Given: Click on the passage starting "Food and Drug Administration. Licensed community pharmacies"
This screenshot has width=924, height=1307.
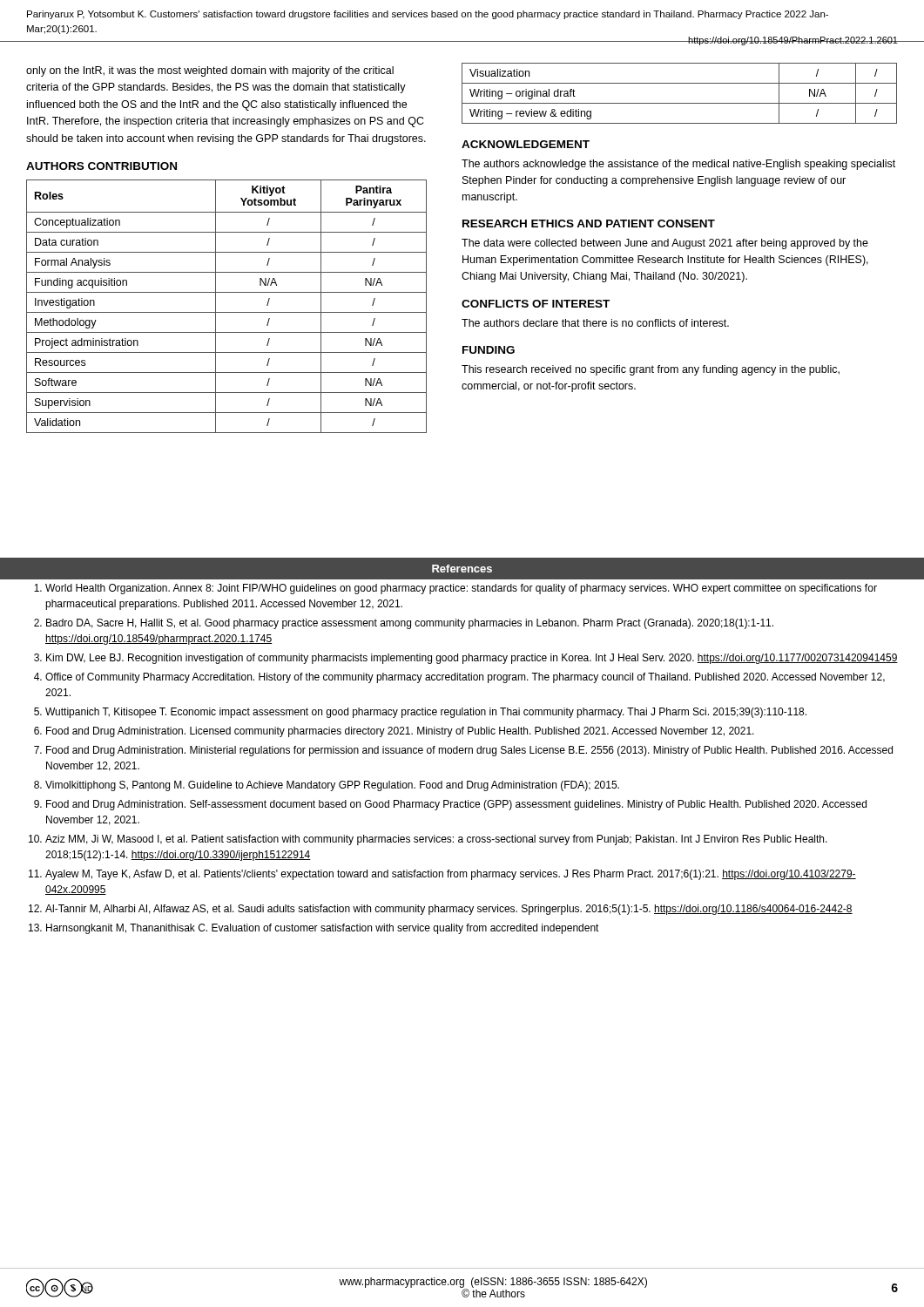Looking at the screenshot, I should [400, 731].
